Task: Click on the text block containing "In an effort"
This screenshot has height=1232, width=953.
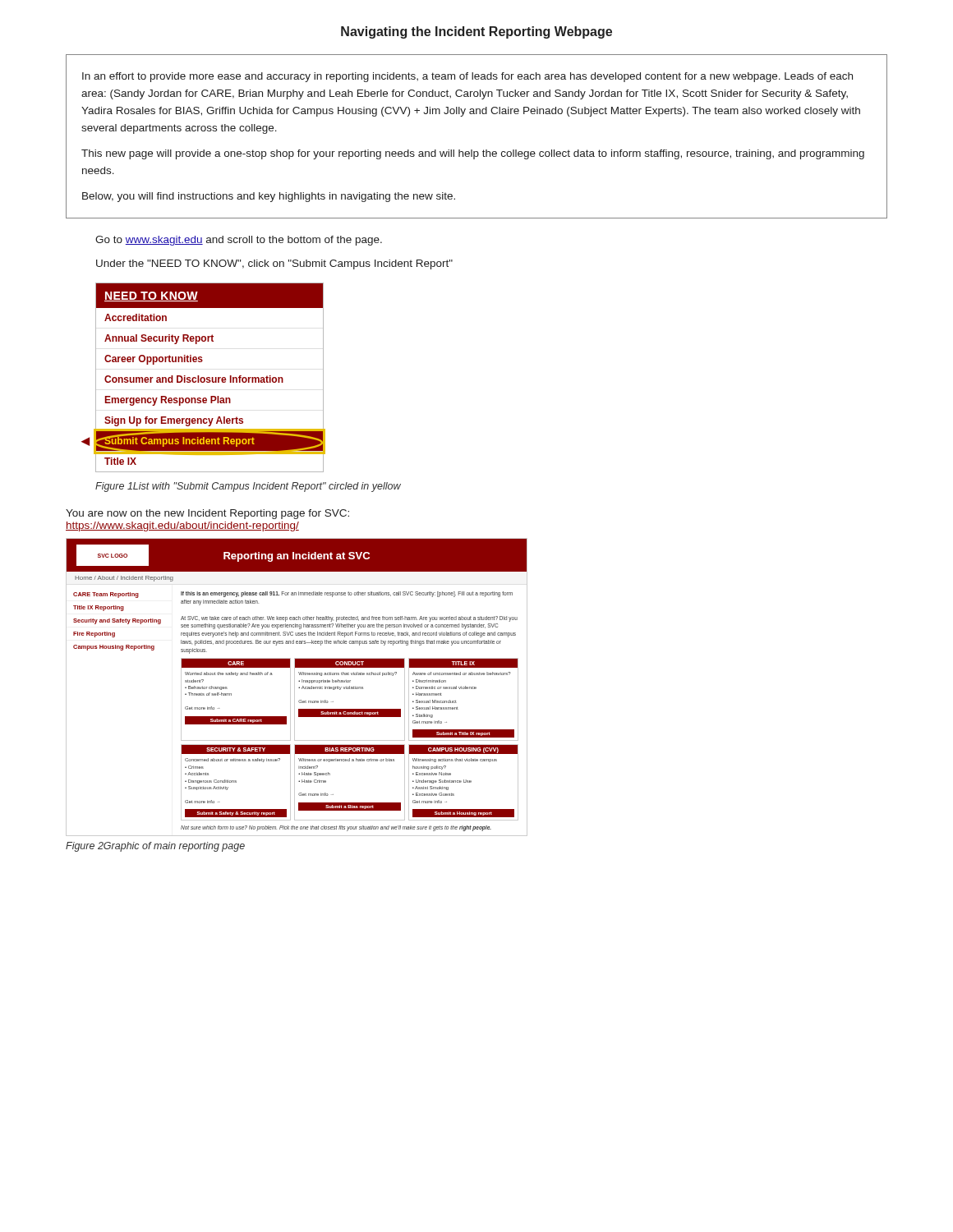Action: coord(467,77)
